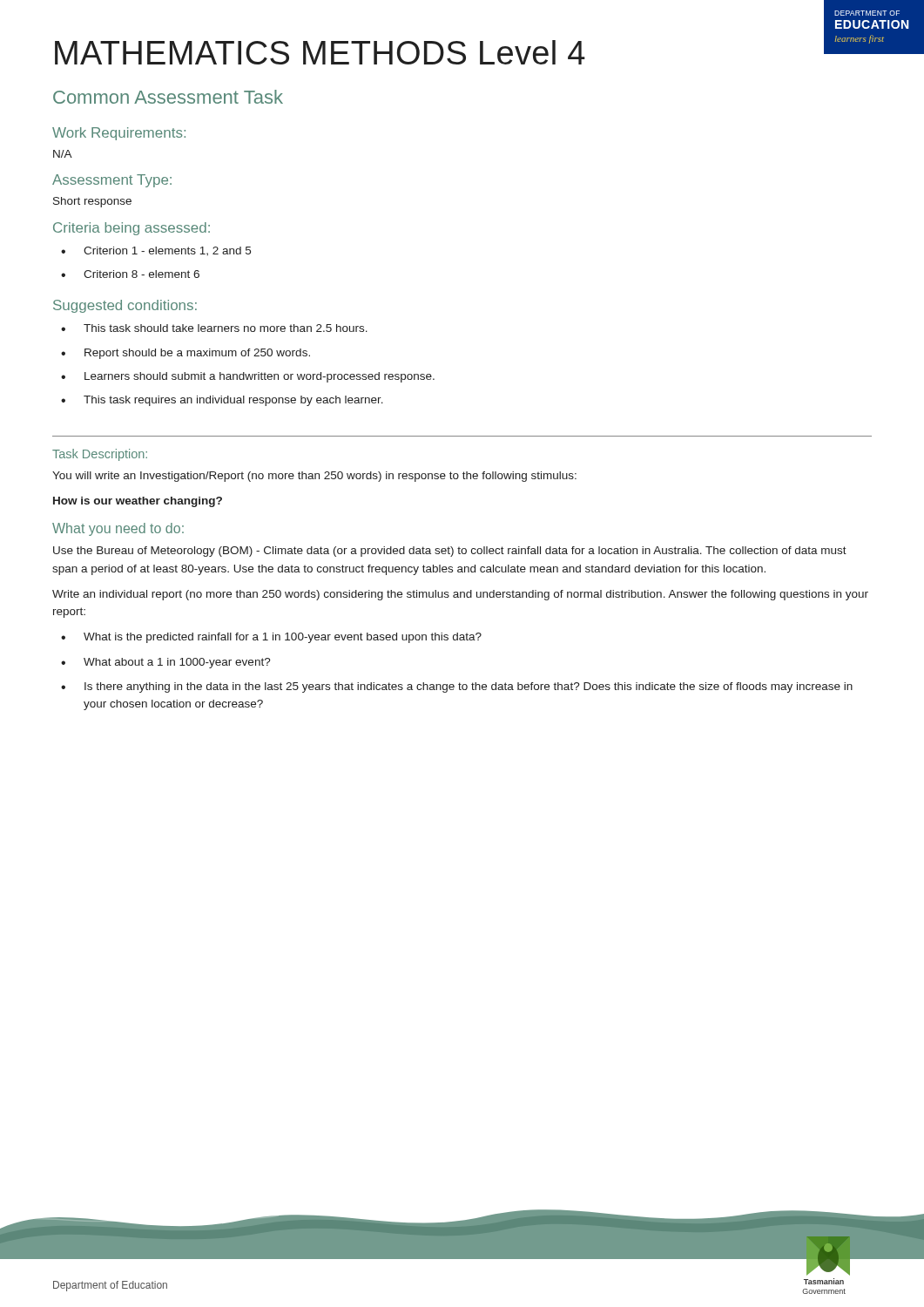Click on the text starting "• What about a 1 in 1000-year event?"
The width and height of the screenshot is (924, 1307).
[166, 663]
